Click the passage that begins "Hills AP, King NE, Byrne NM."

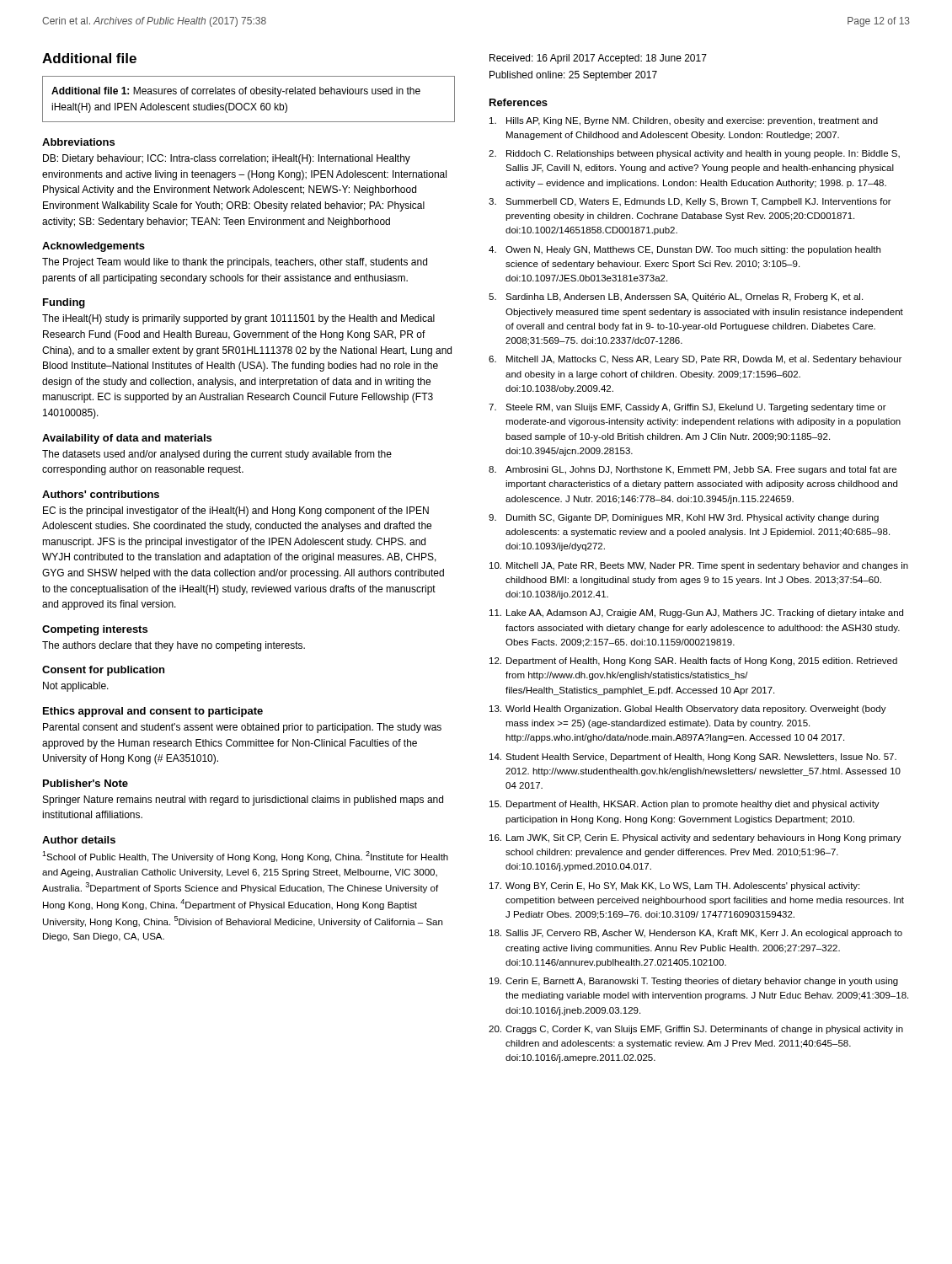[699, 128]
